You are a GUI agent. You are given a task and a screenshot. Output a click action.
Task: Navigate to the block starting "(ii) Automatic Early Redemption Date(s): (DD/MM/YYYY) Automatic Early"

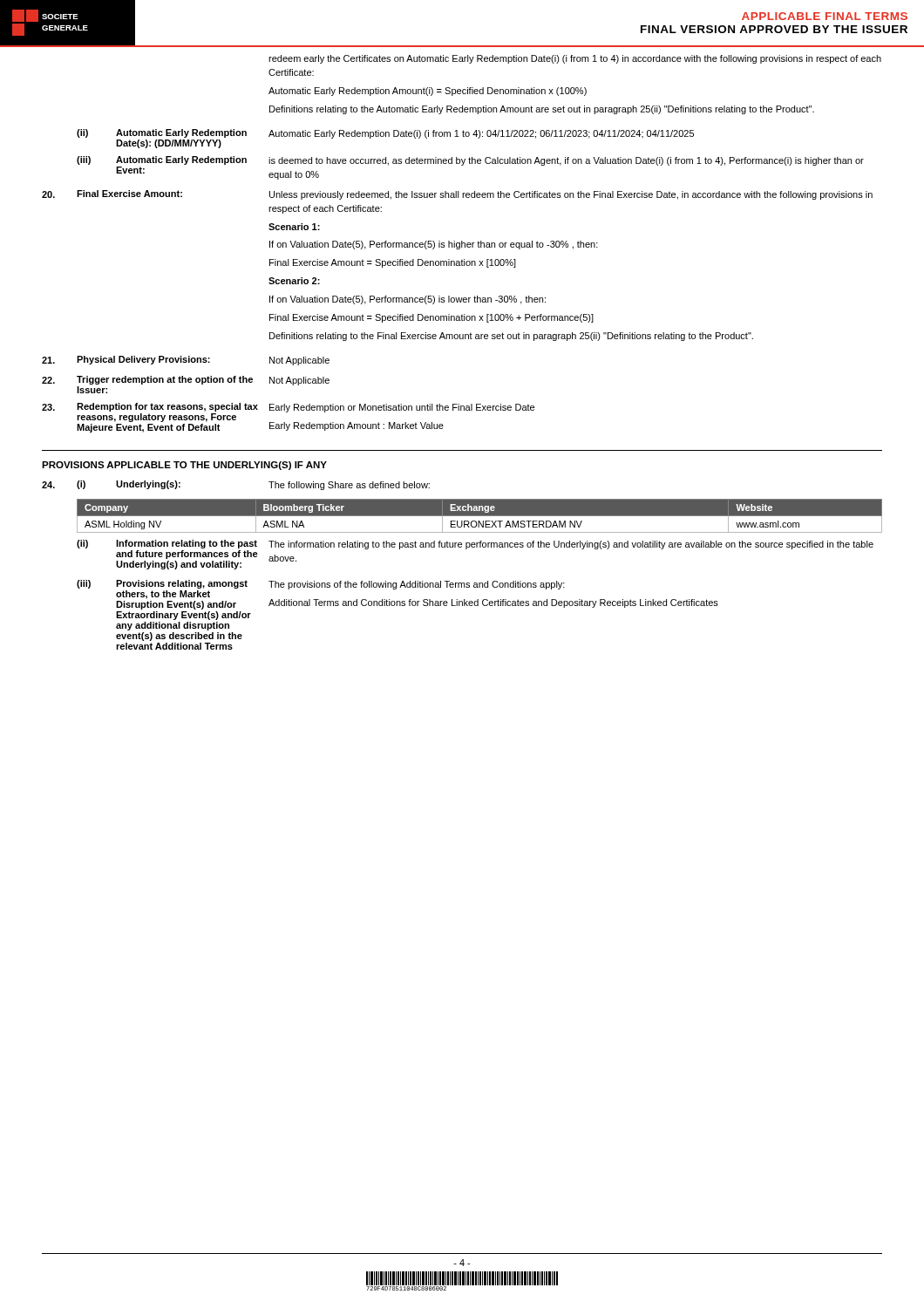click(462, 138)
